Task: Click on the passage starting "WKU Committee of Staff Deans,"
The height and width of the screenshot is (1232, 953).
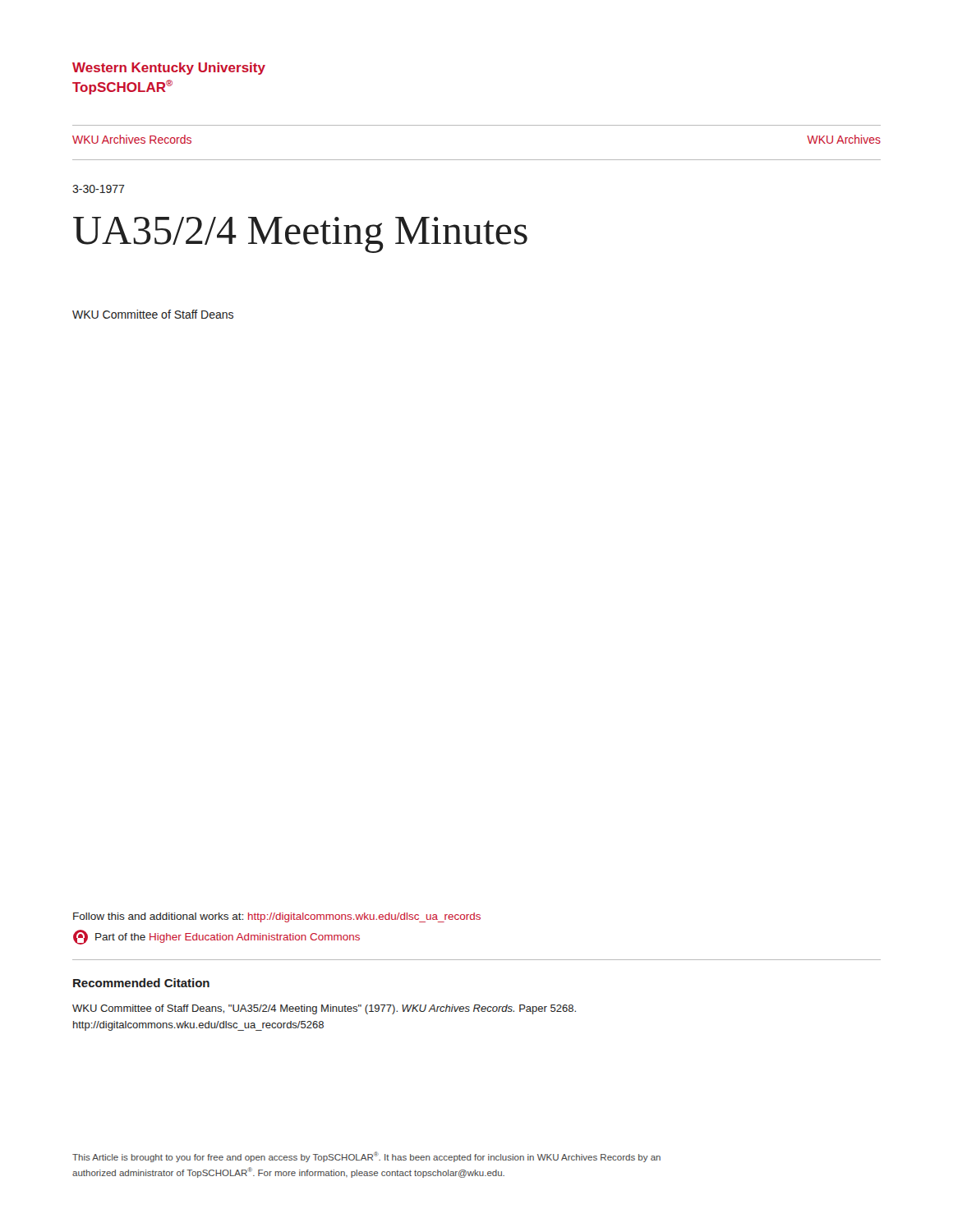Action: click(325, 1016)
